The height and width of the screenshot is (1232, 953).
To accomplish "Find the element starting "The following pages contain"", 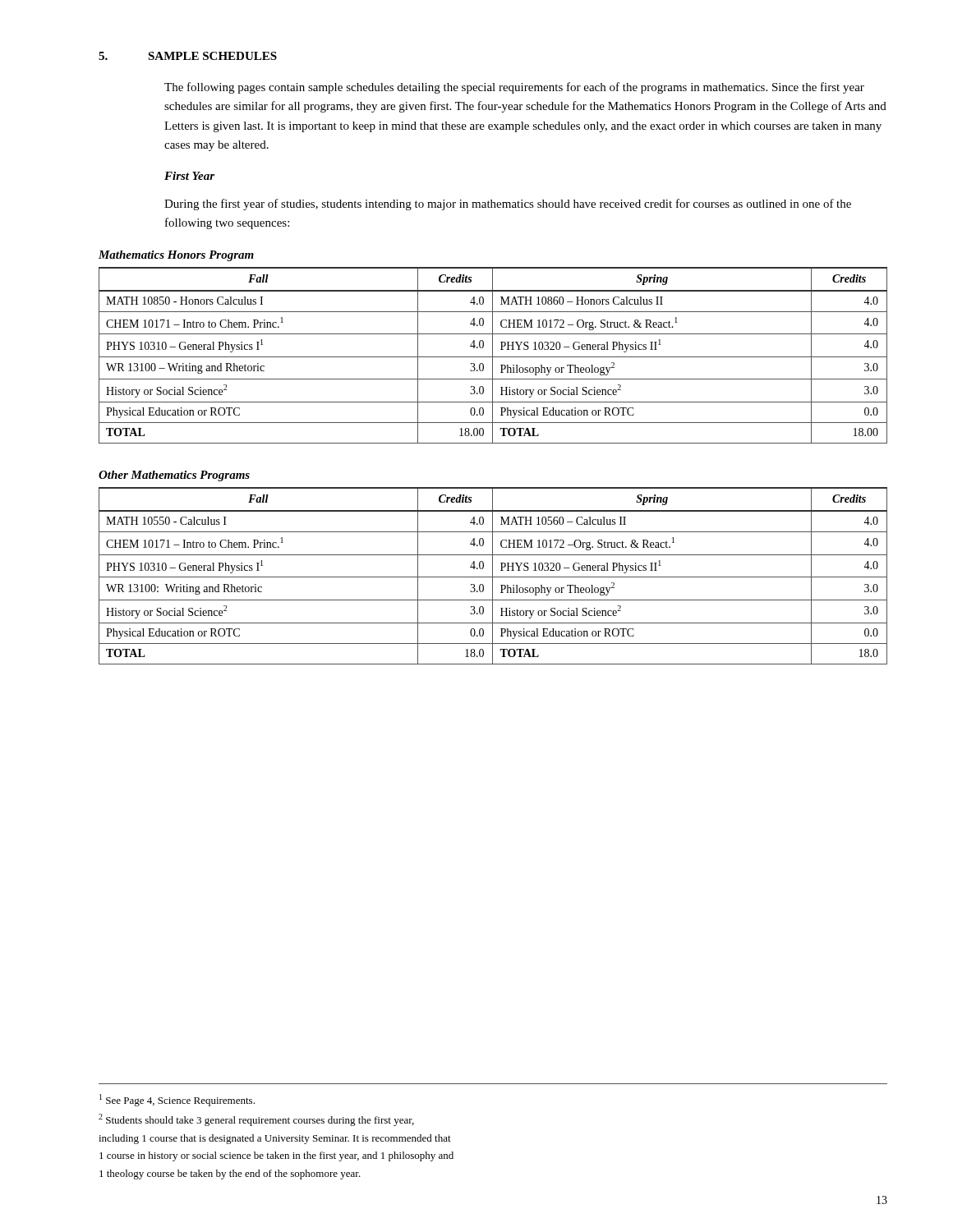I will [x=525, y=116].
